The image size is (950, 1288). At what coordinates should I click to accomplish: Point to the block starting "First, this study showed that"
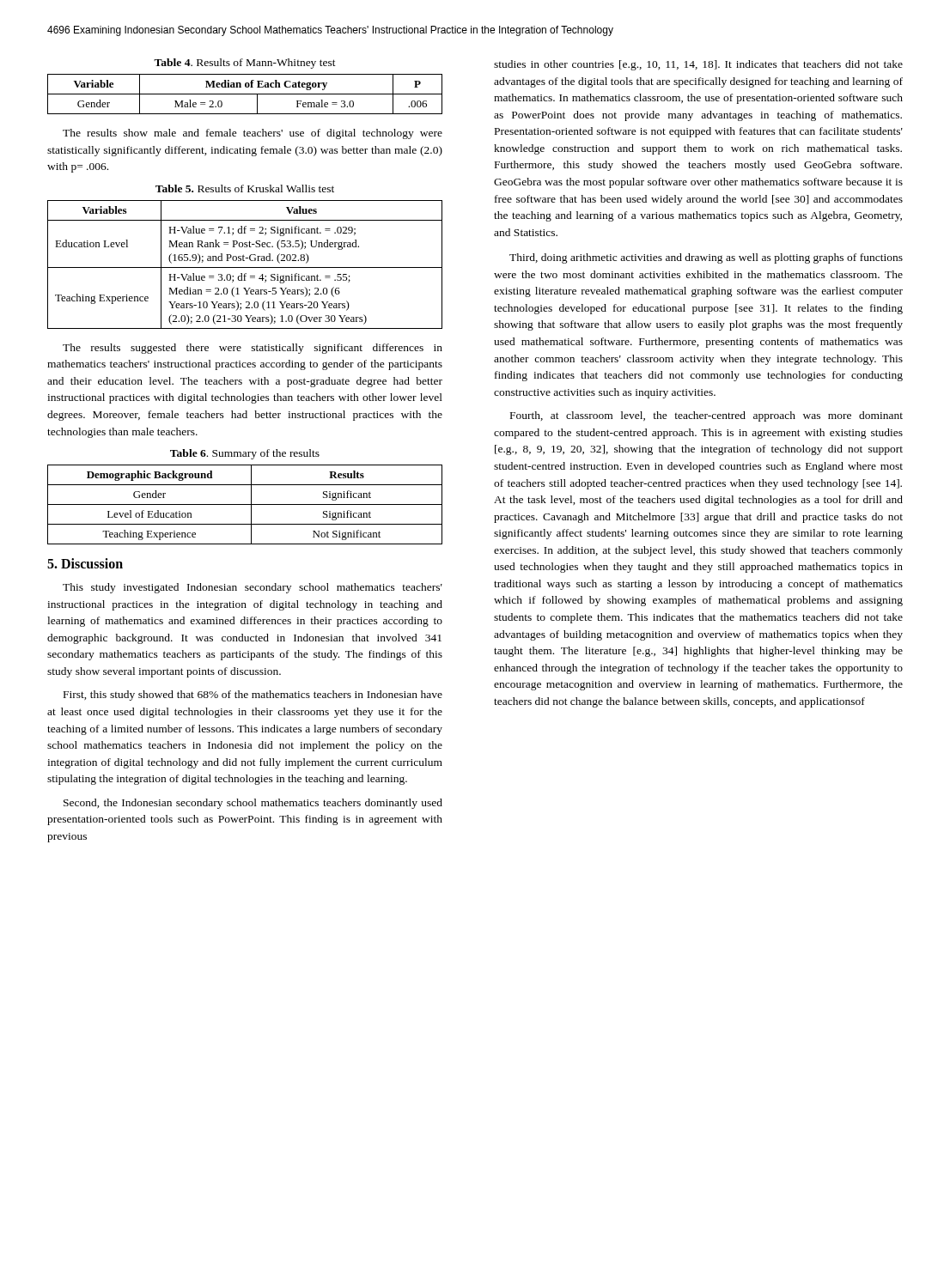[245, 737]
